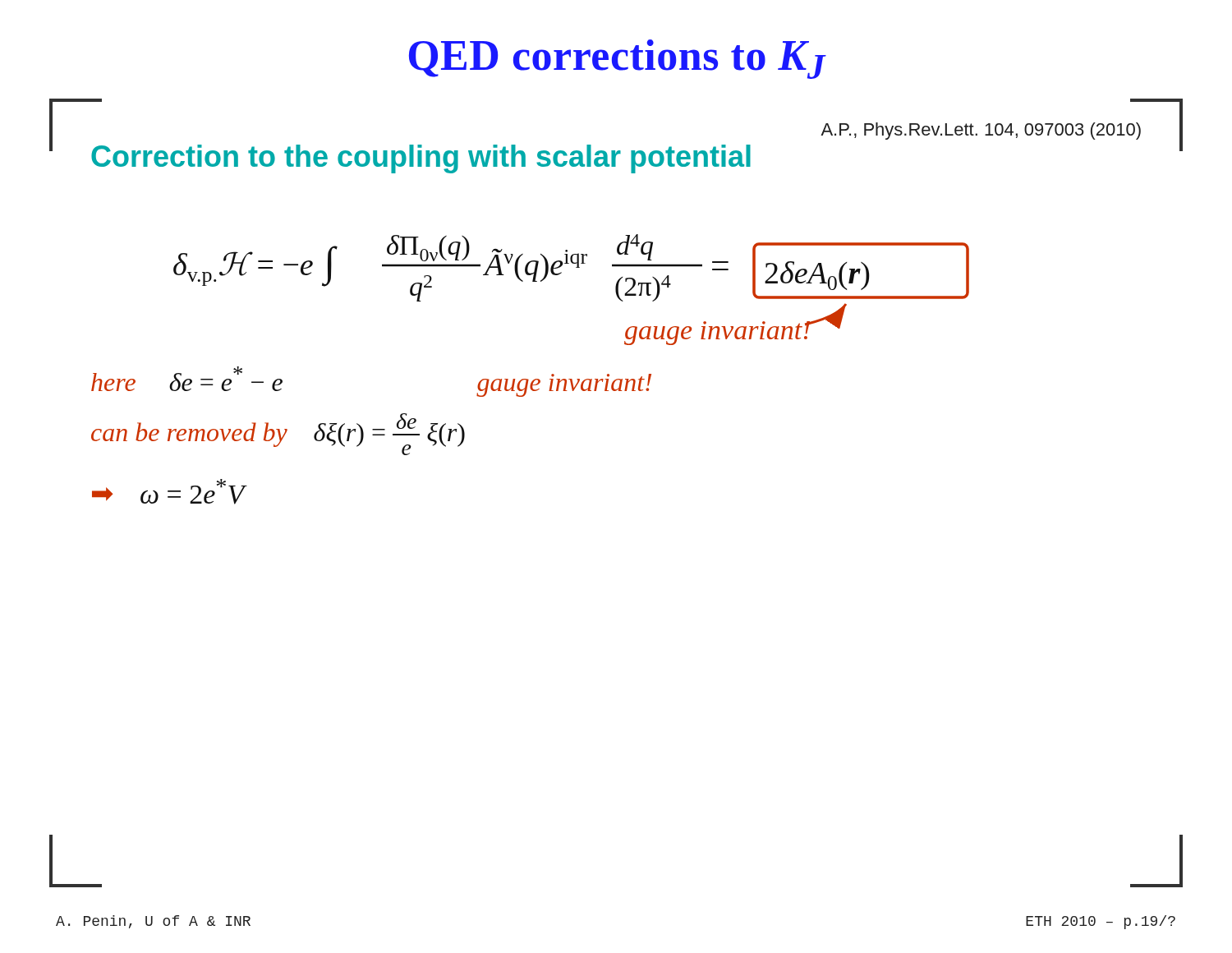Select the text that reads "A.P., Phys.Rev.Lett. 104, 097003 (2010)"
Screen dimensions: 953x1232
pyautogui.click(x=981, y=129)
